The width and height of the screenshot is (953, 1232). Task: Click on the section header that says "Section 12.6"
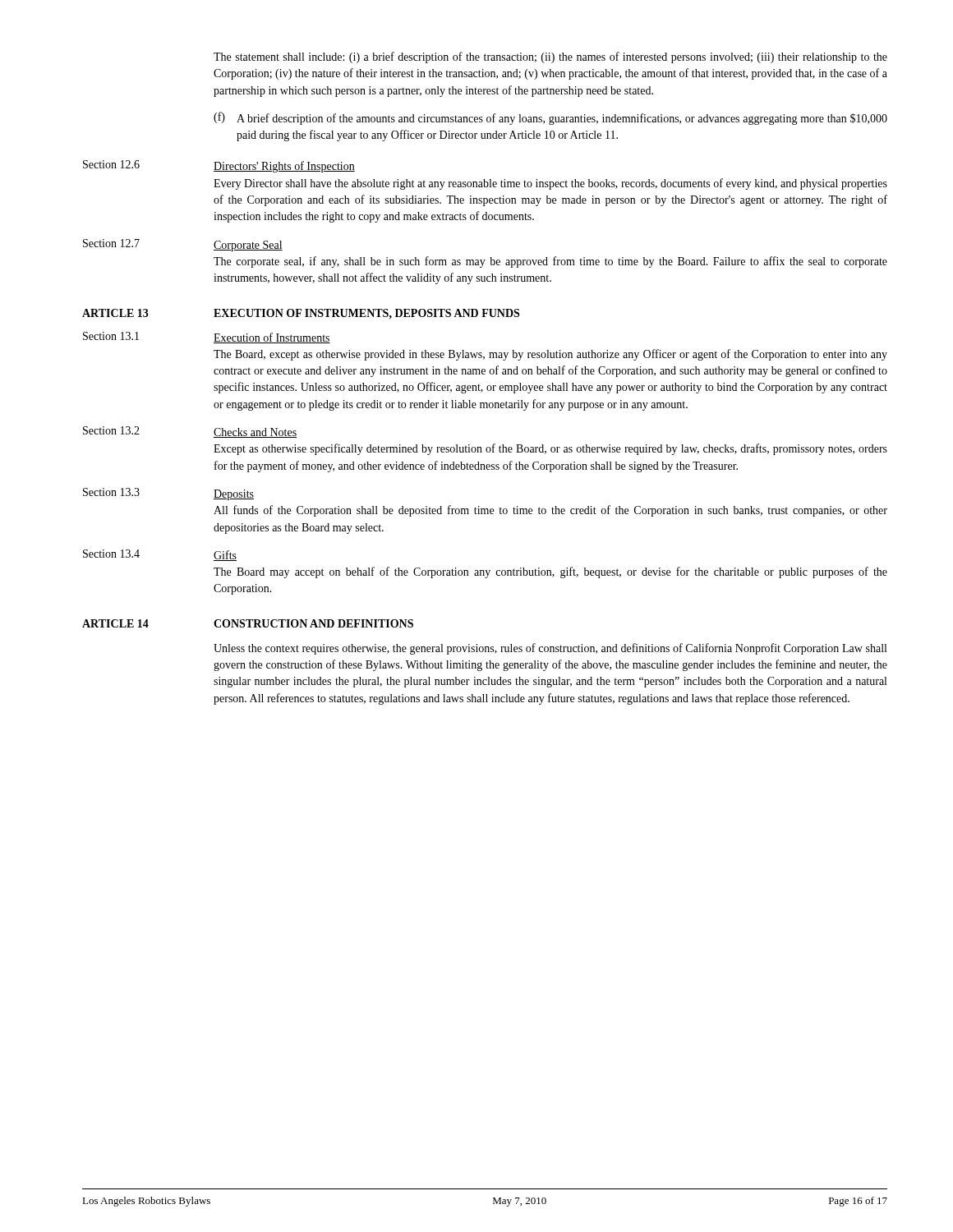click(x=111, y=165)
